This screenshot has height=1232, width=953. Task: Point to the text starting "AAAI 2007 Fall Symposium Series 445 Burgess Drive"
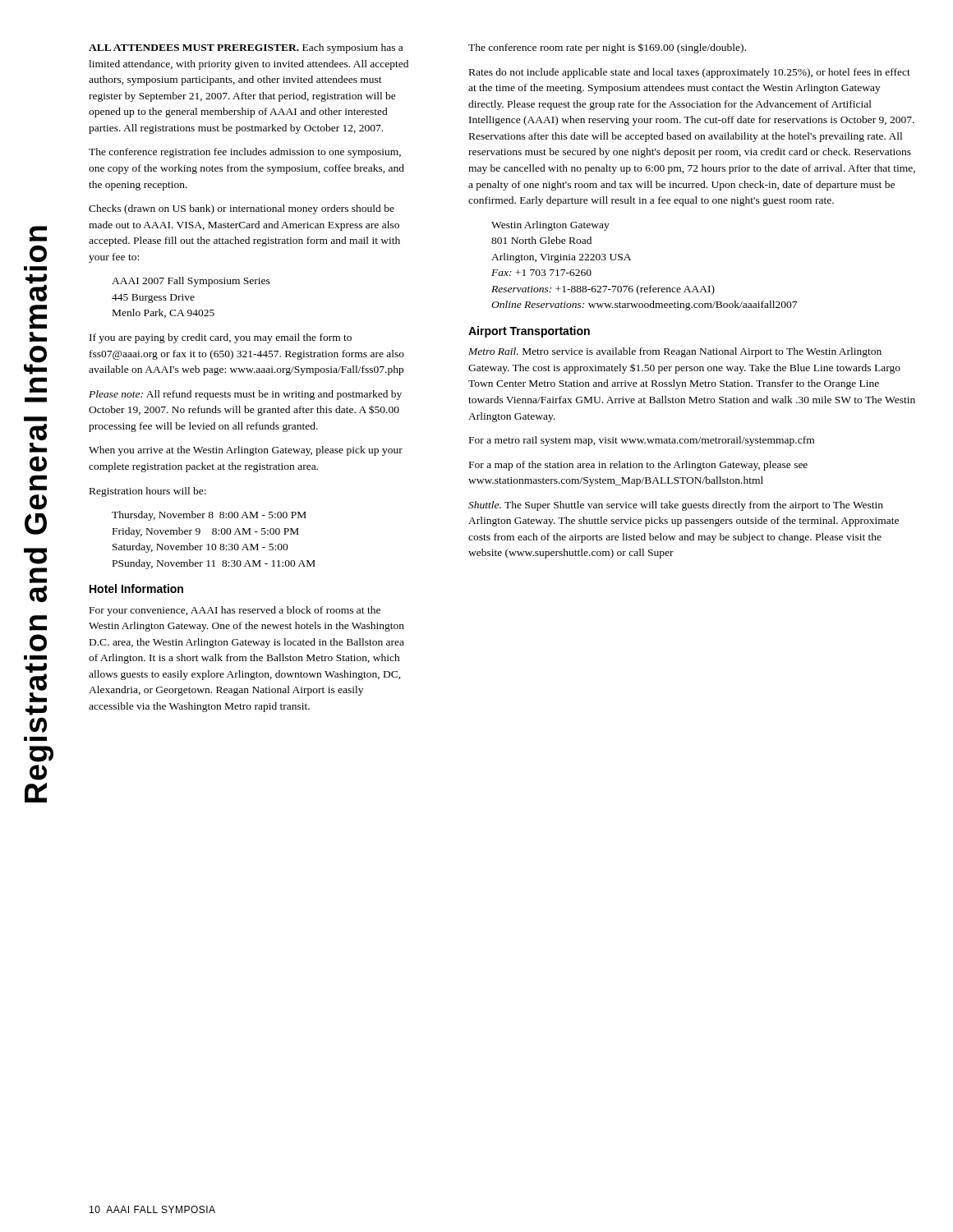pos(191,297)
